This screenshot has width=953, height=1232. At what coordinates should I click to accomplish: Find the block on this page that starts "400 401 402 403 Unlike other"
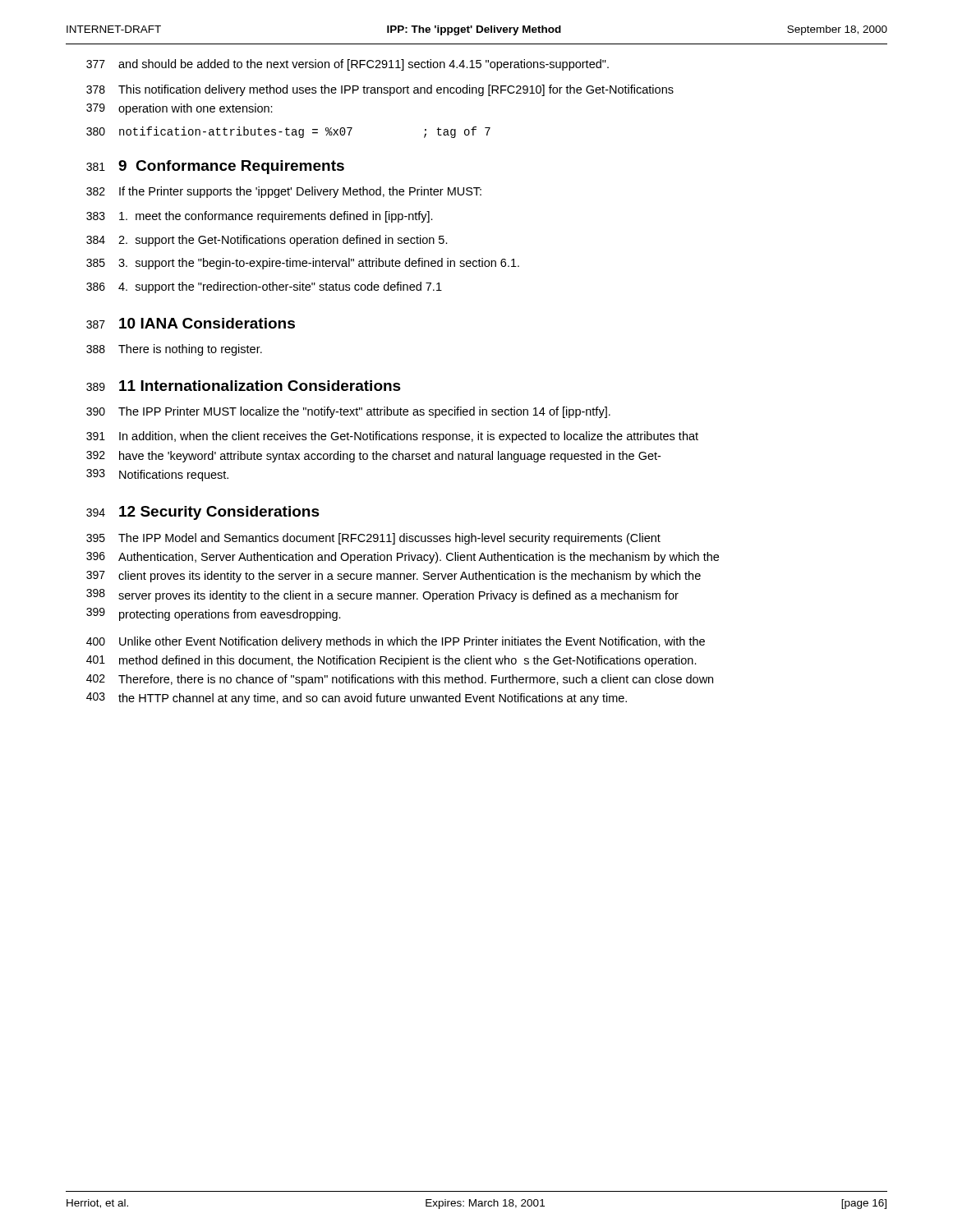476,670
